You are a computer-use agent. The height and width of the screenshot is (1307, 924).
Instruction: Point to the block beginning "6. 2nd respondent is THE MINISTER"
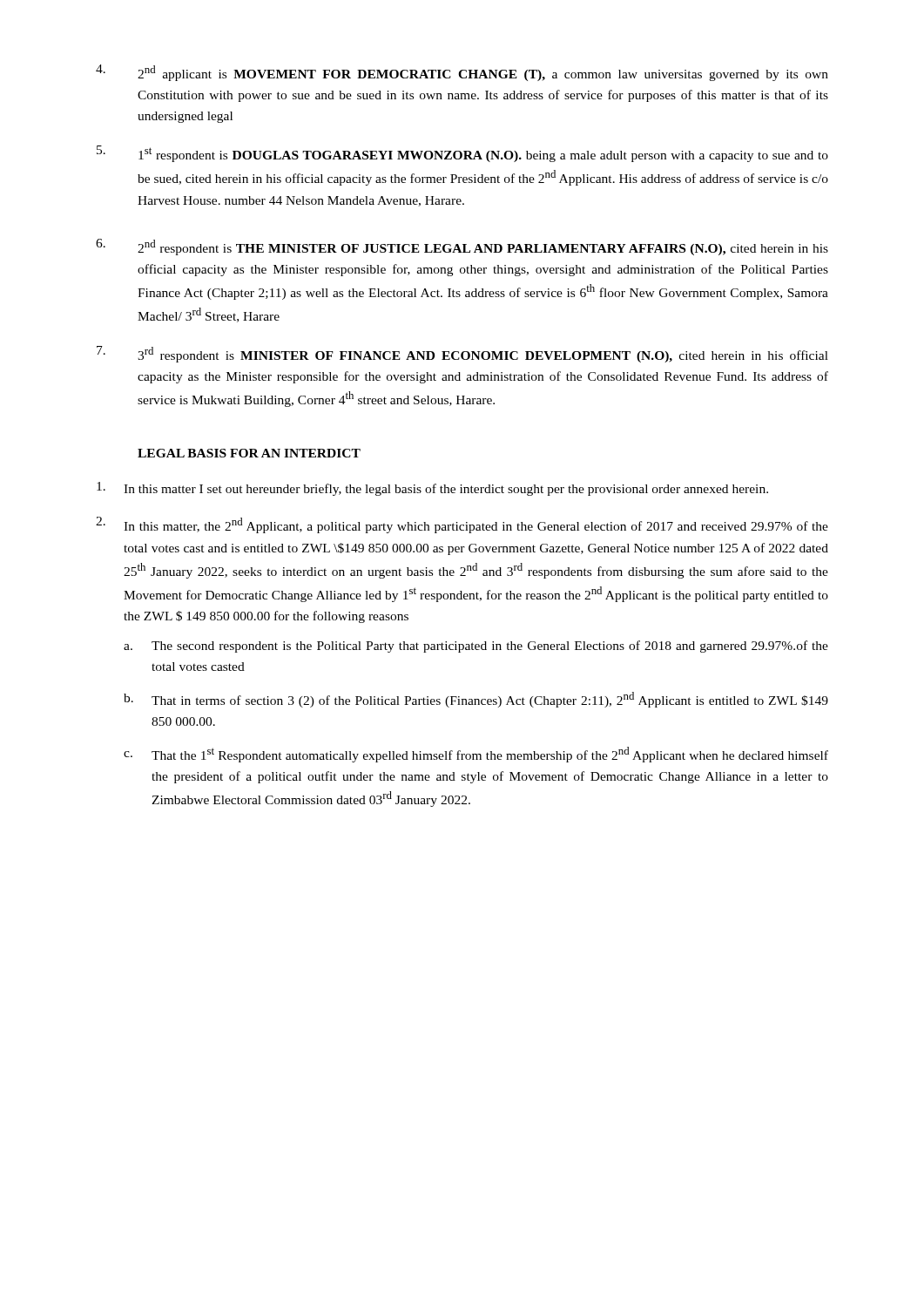462,281
